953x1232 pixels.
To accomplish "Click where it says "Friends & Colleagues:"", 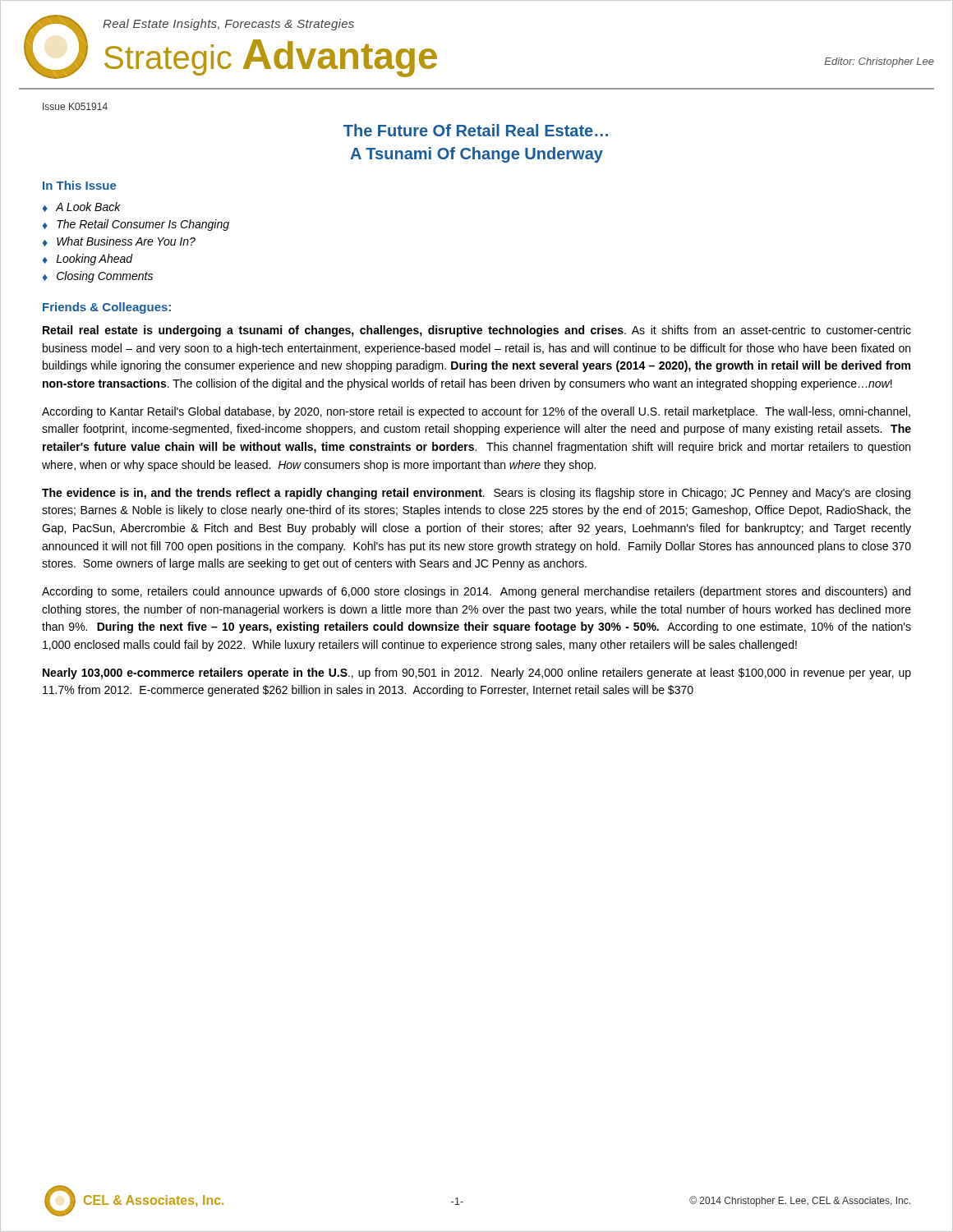I will click(x=107, y=307).
